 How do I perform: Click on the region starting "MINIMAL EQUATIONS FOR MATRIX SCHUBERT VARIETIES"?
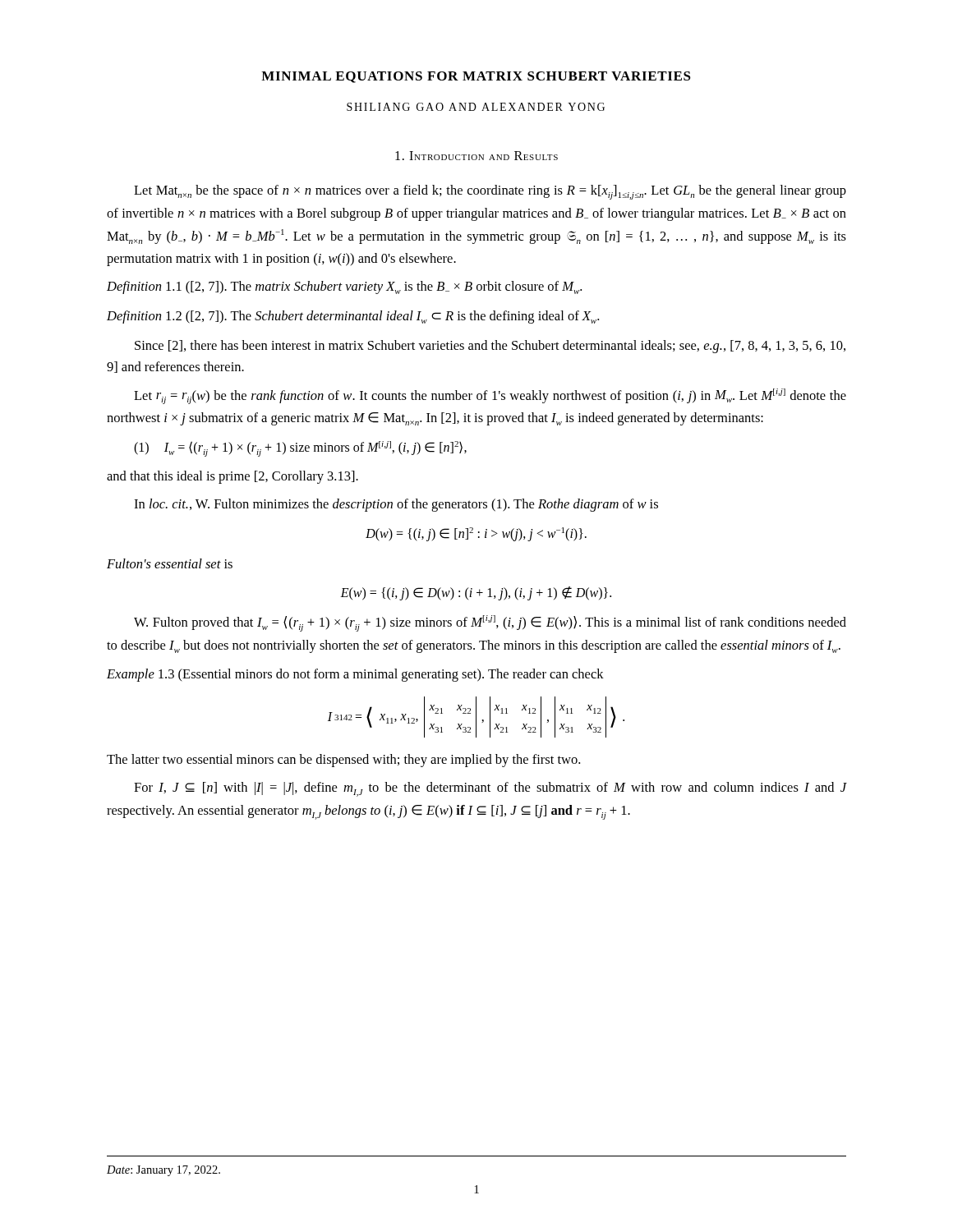(476, 77)
